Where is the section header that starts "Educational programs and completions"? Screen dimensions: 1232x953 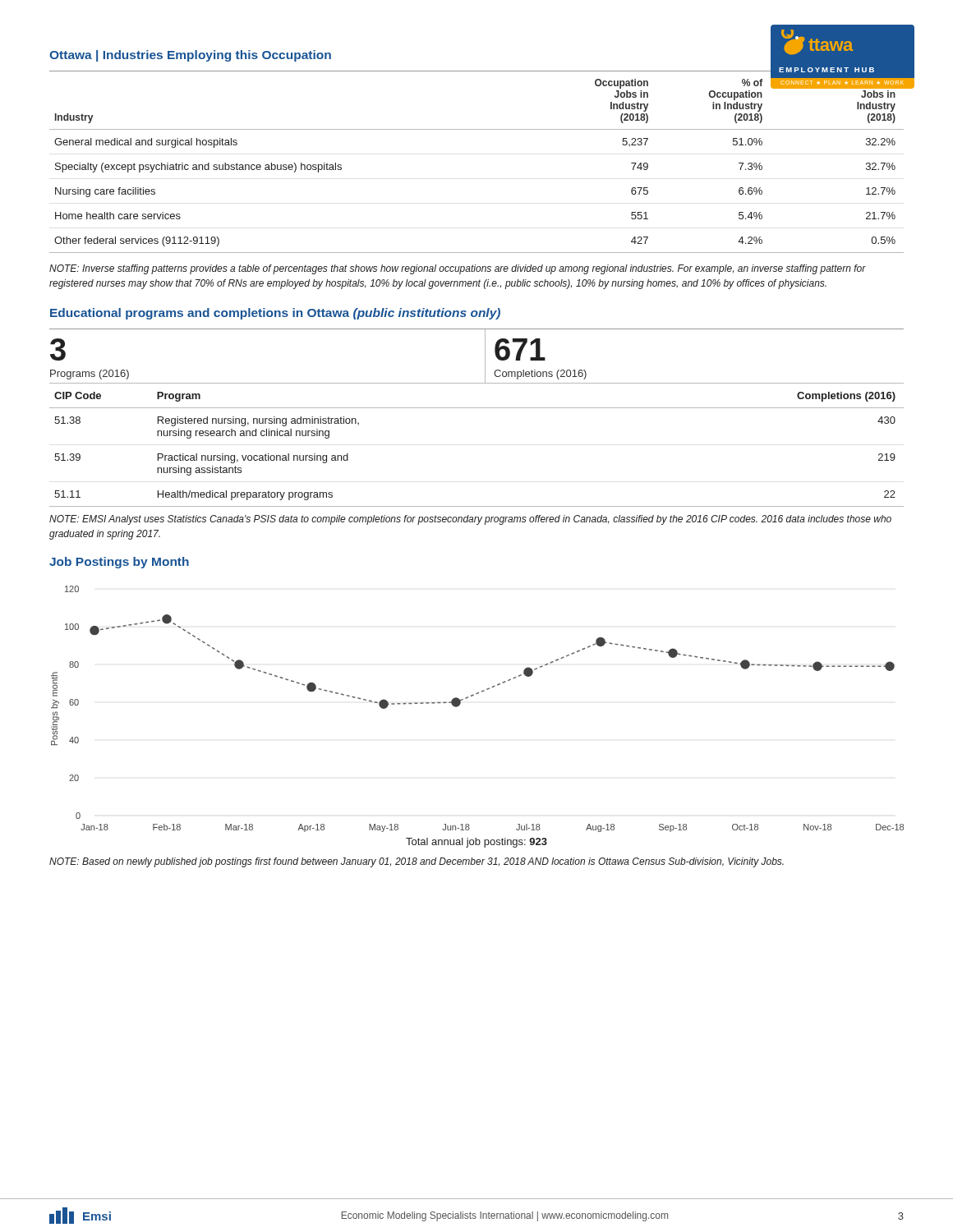point(275,312)
